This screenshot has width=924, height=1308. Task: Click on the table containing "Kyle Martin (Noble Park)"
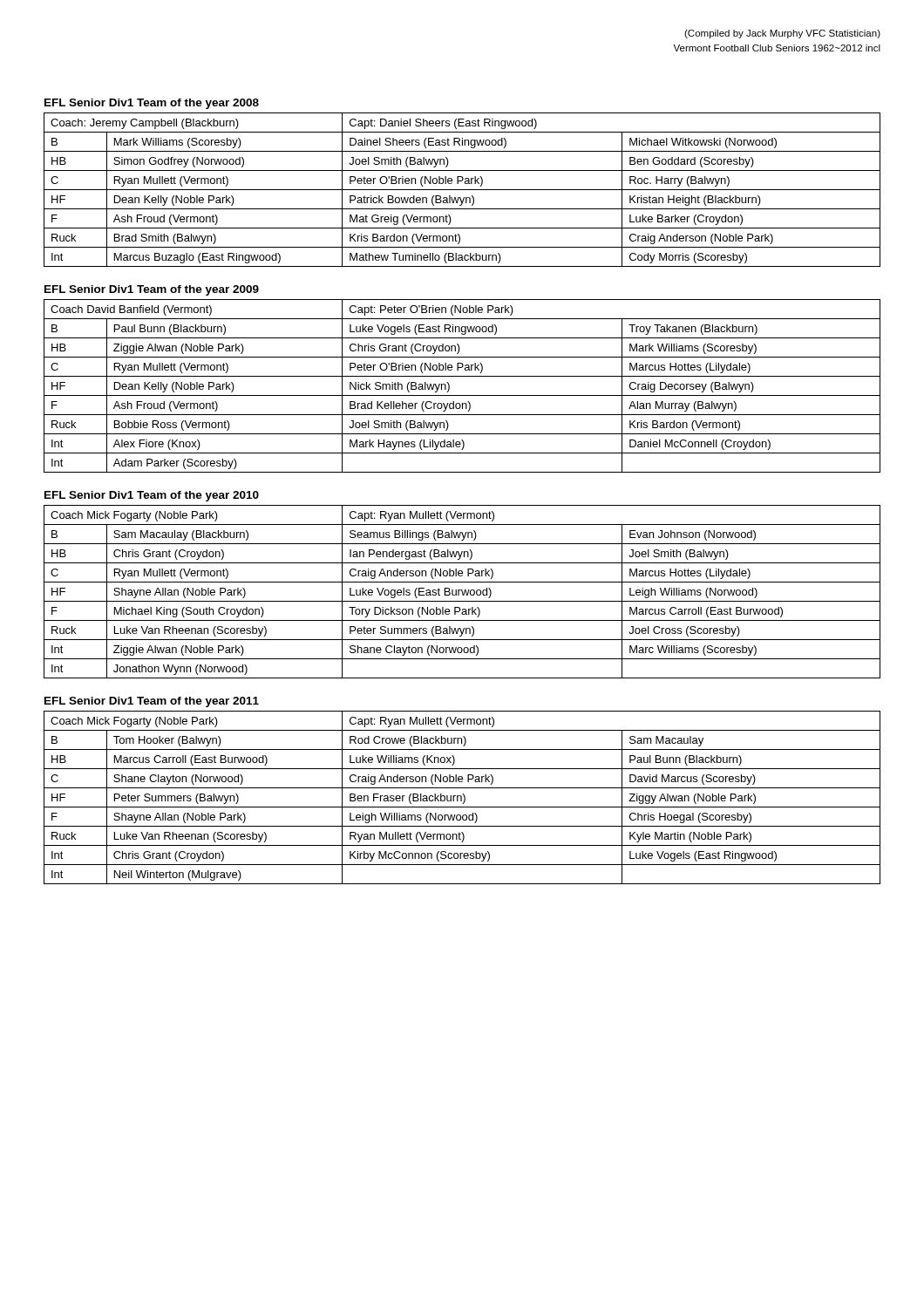pos(462,797)
